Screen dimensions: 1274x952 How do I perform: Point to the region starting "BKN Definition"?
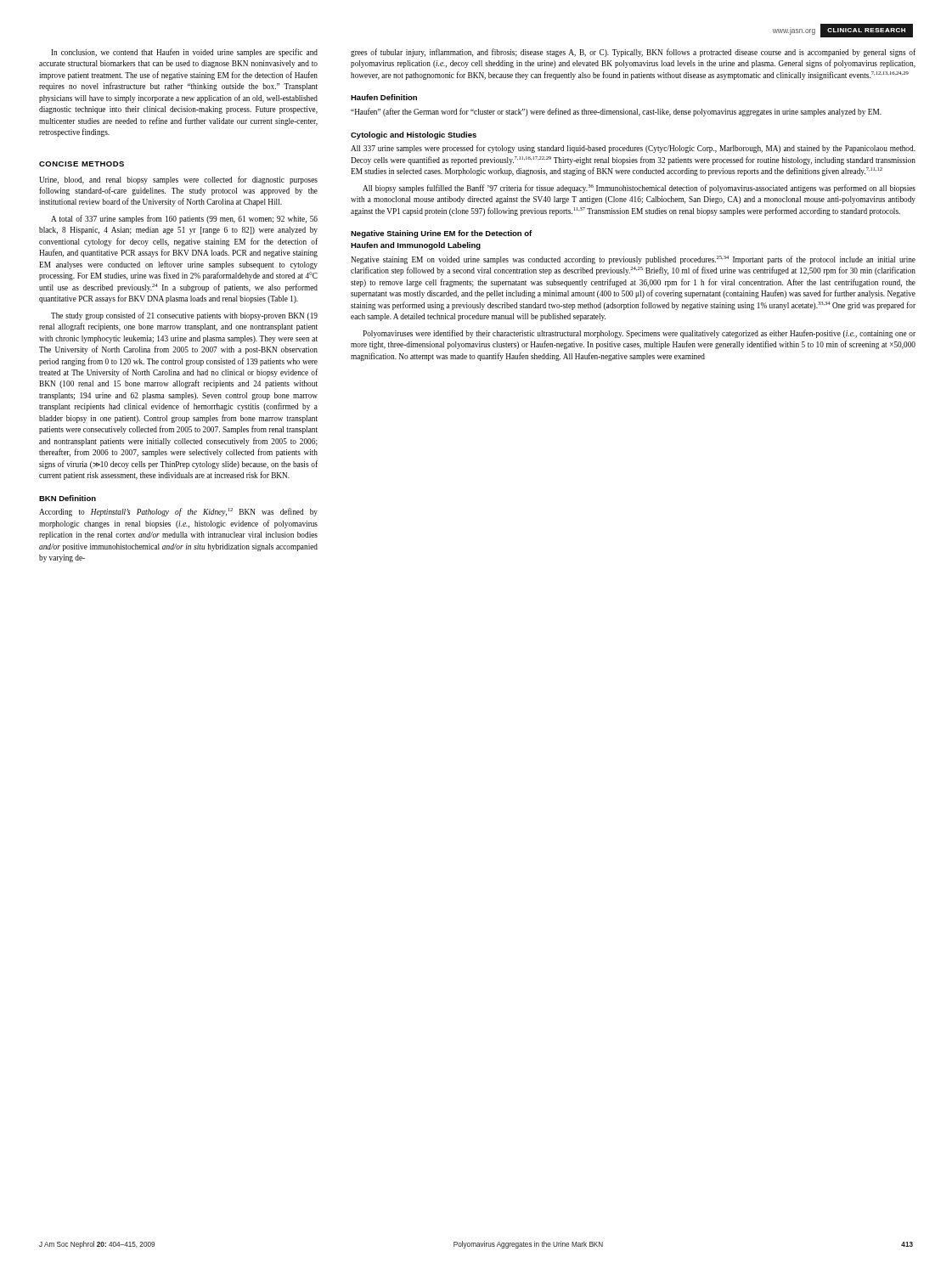coord(67,498)
